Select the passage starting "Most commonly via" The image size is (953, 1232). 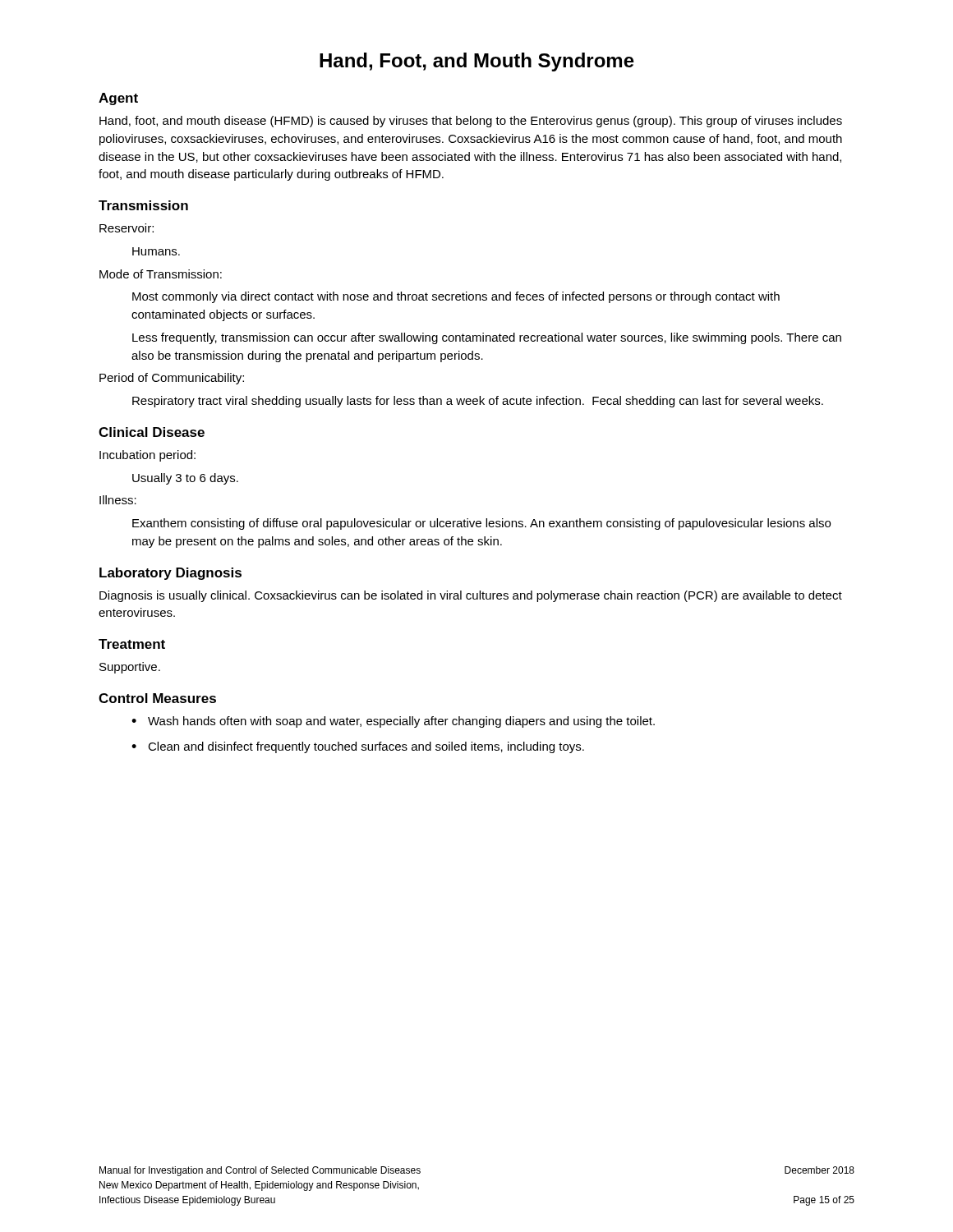tap(456, 305)
